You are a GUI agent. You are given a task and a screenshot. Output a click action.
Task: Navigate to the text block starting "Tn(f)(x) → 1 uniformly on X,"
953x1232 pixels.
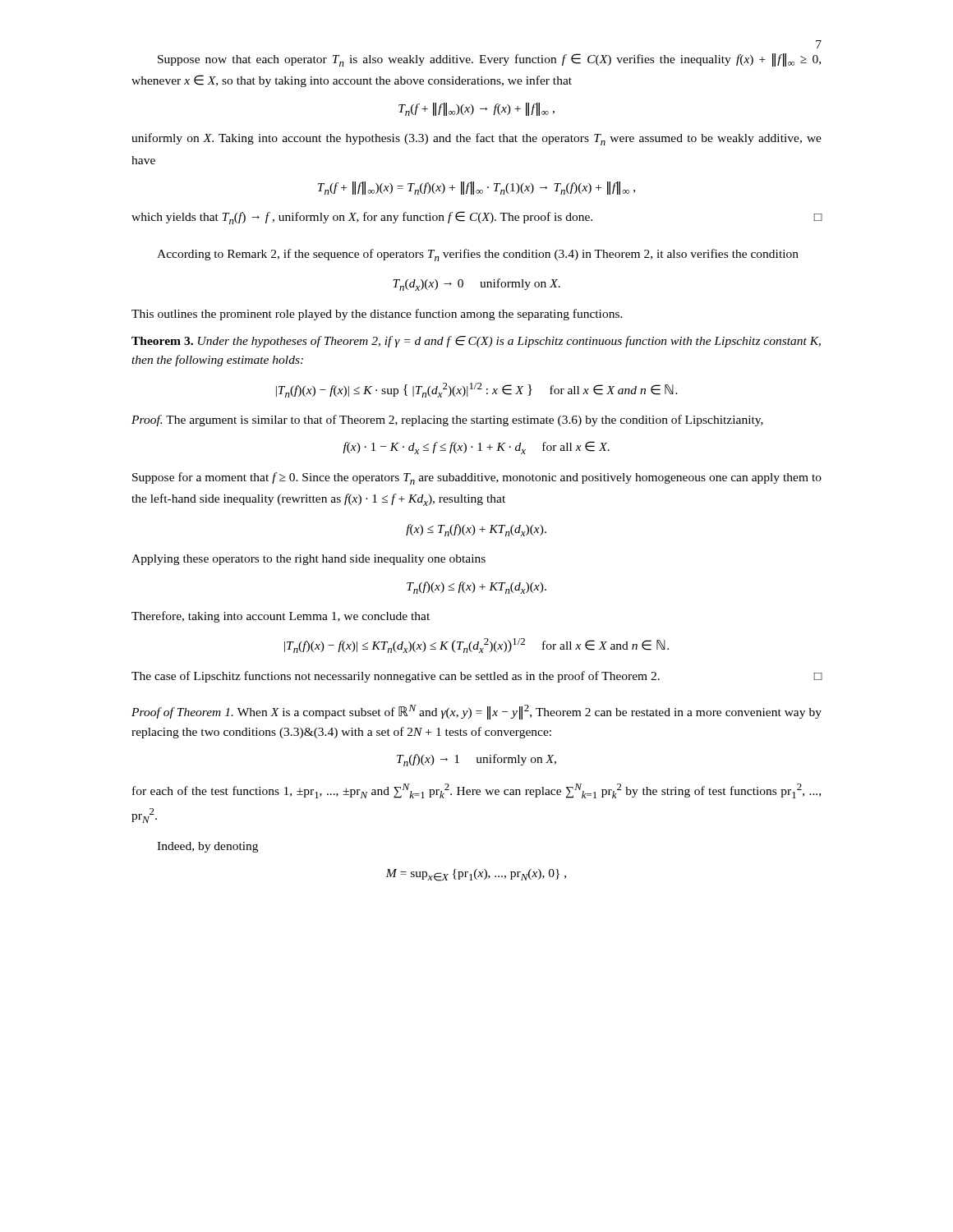[x=476, y=760]
